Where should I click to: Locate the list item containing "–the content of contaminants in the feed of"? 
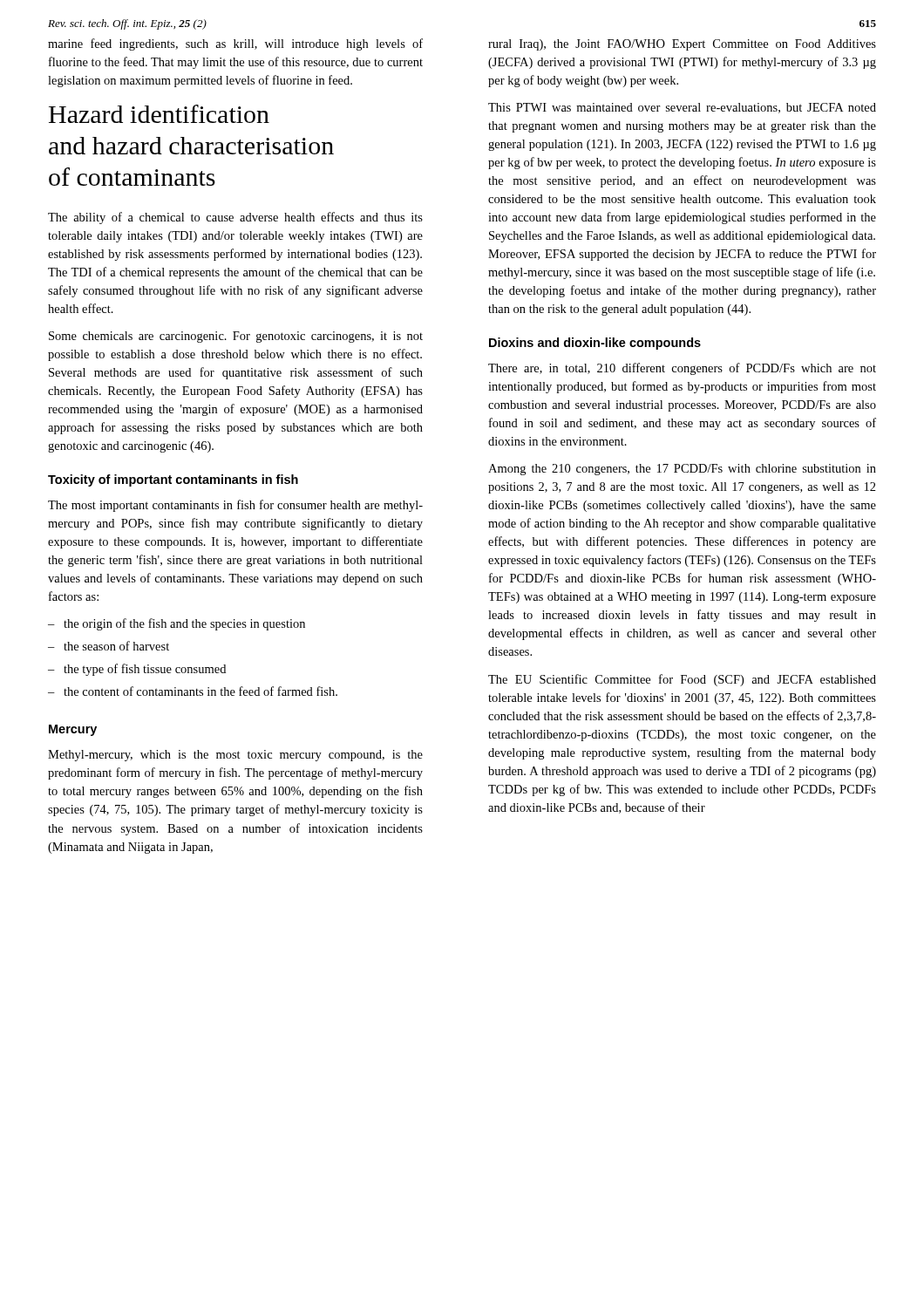point(193,692)
